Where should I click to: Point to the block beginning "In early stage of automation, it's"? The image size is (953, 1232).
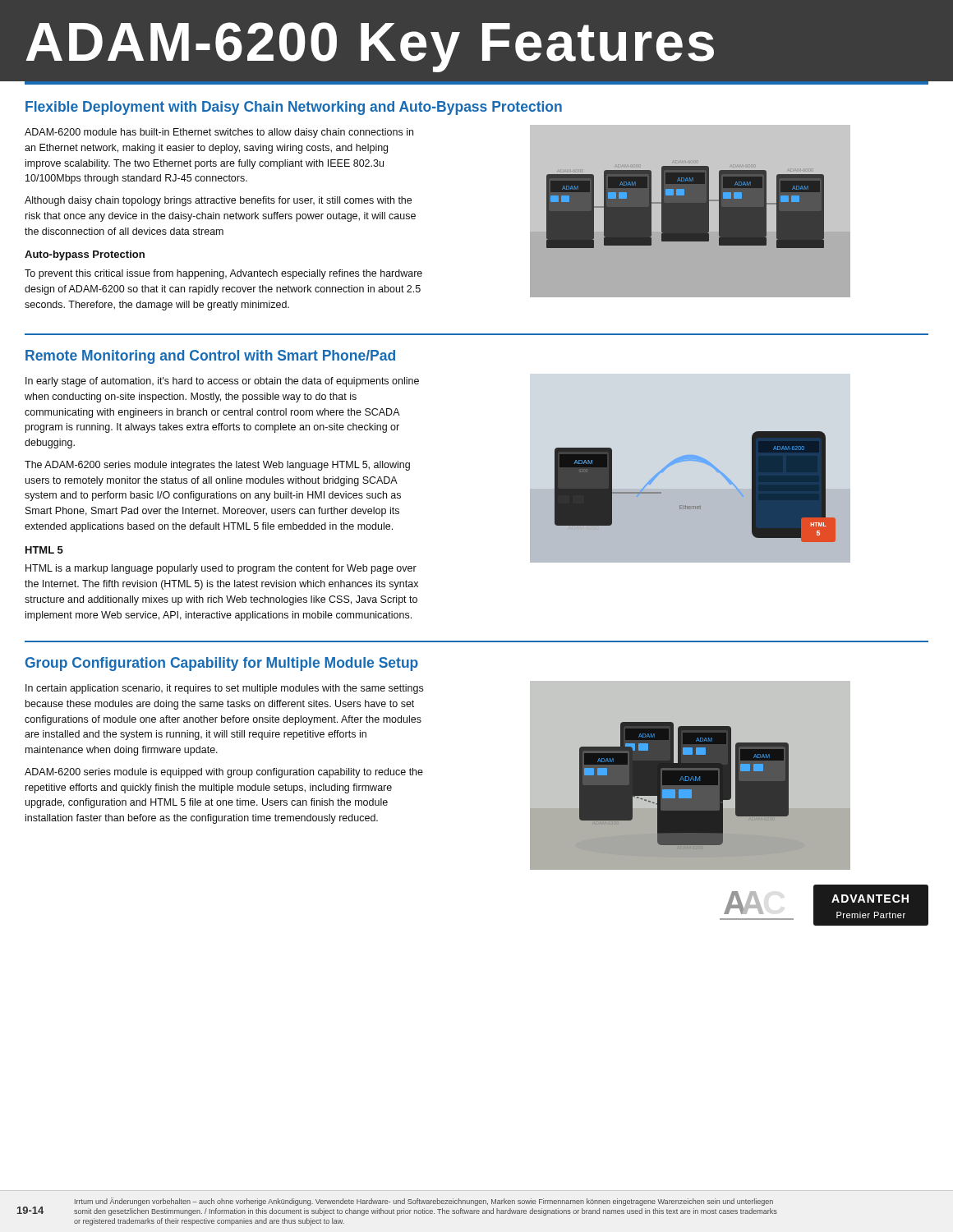(x=222, y=412)
